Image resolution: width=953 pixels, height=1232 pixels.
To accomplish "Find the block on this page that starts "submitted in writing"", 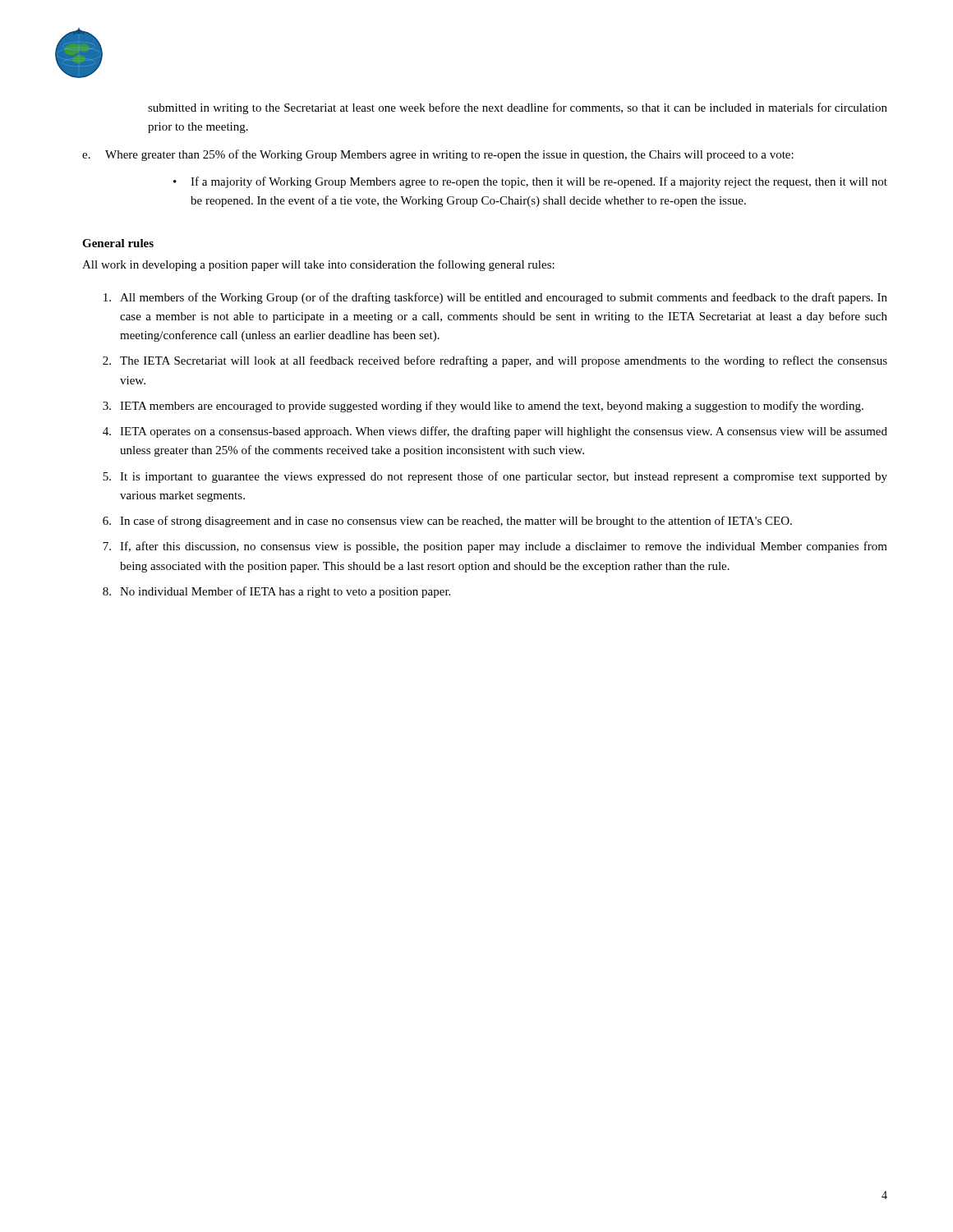I will coord(518,117).
